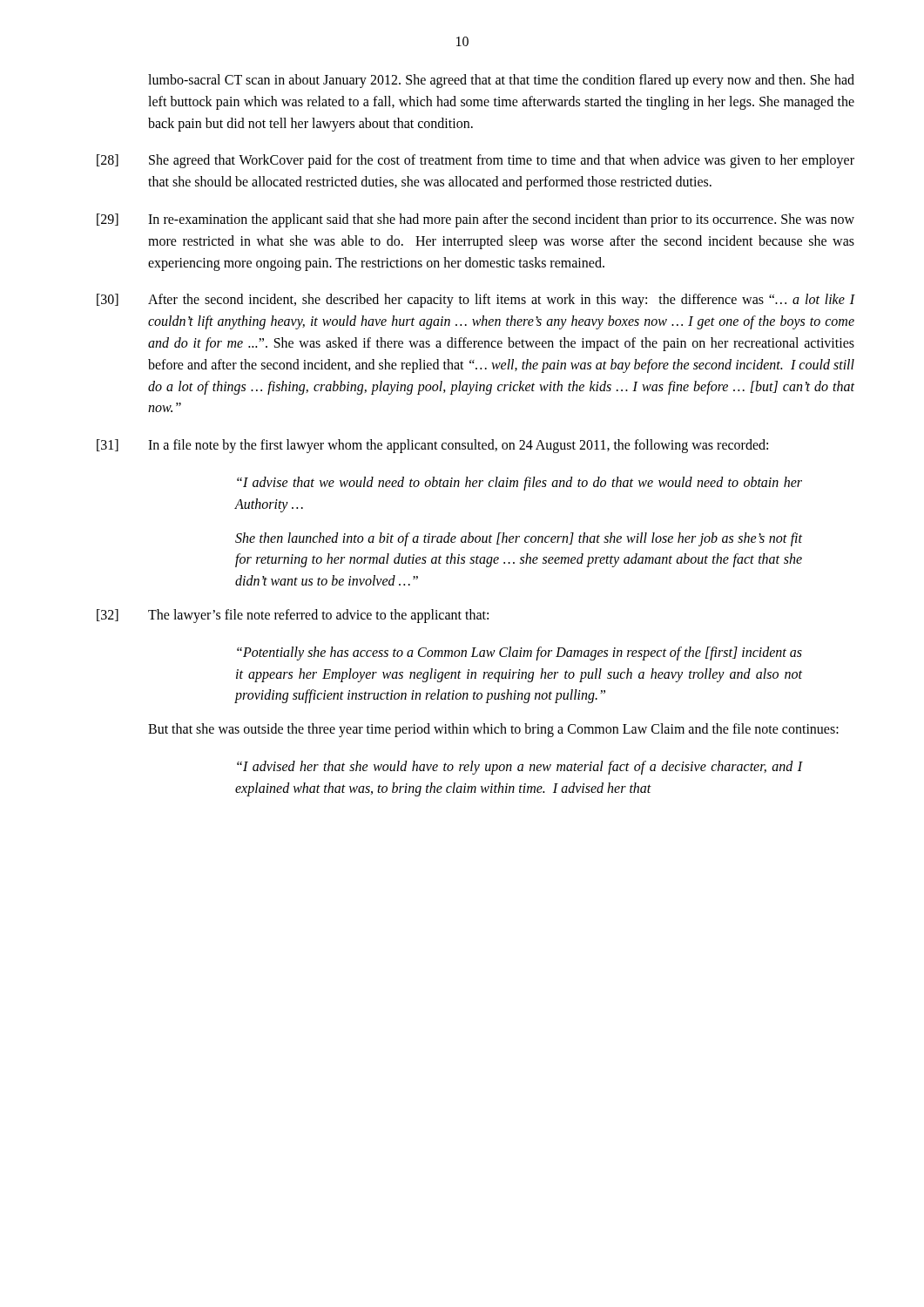924x1307 pixels.
Task: Navigate to the region starting "She then launched"
Action: (x=519, y=559)
